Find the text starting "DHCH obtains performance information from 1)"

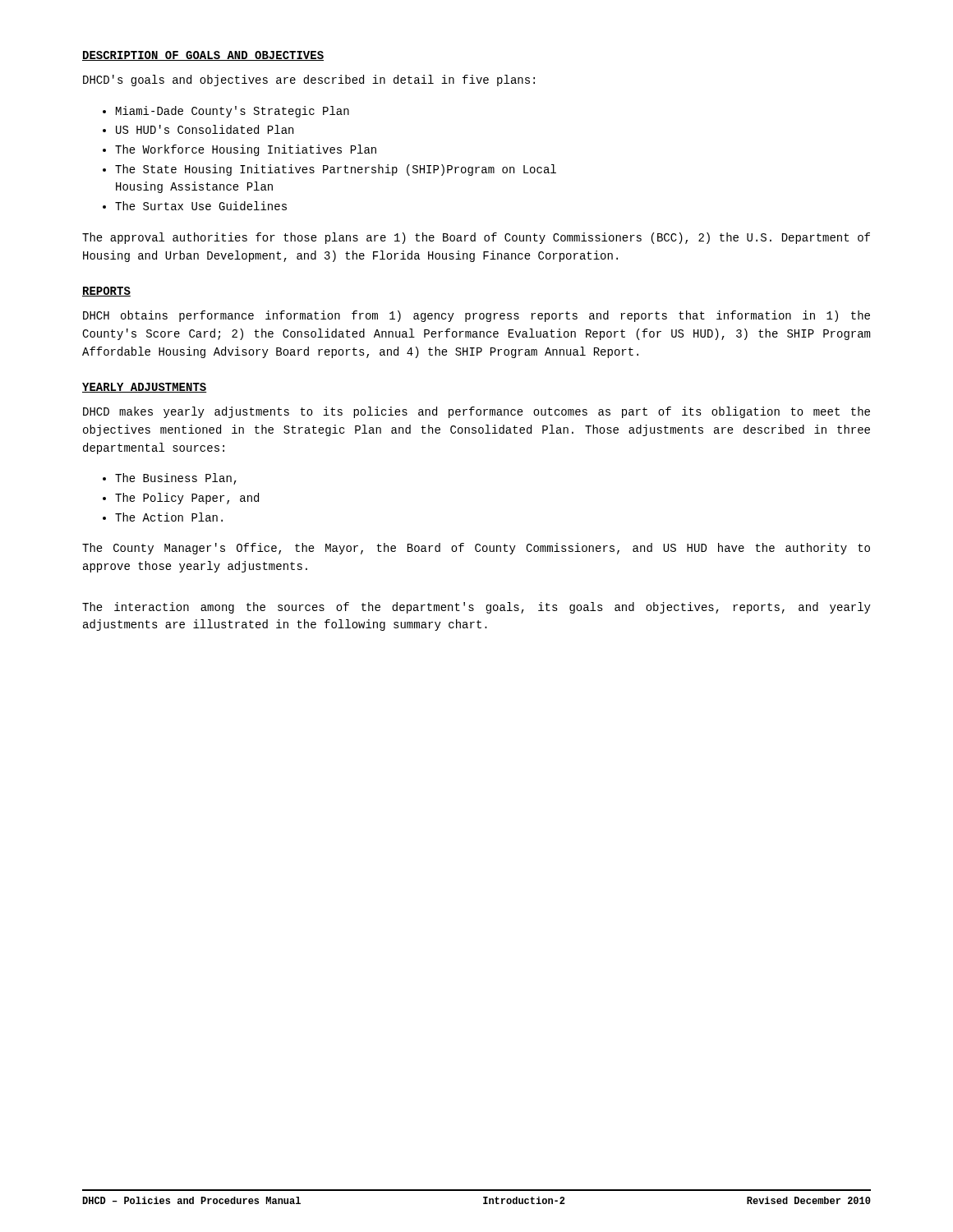coord(476,334)
